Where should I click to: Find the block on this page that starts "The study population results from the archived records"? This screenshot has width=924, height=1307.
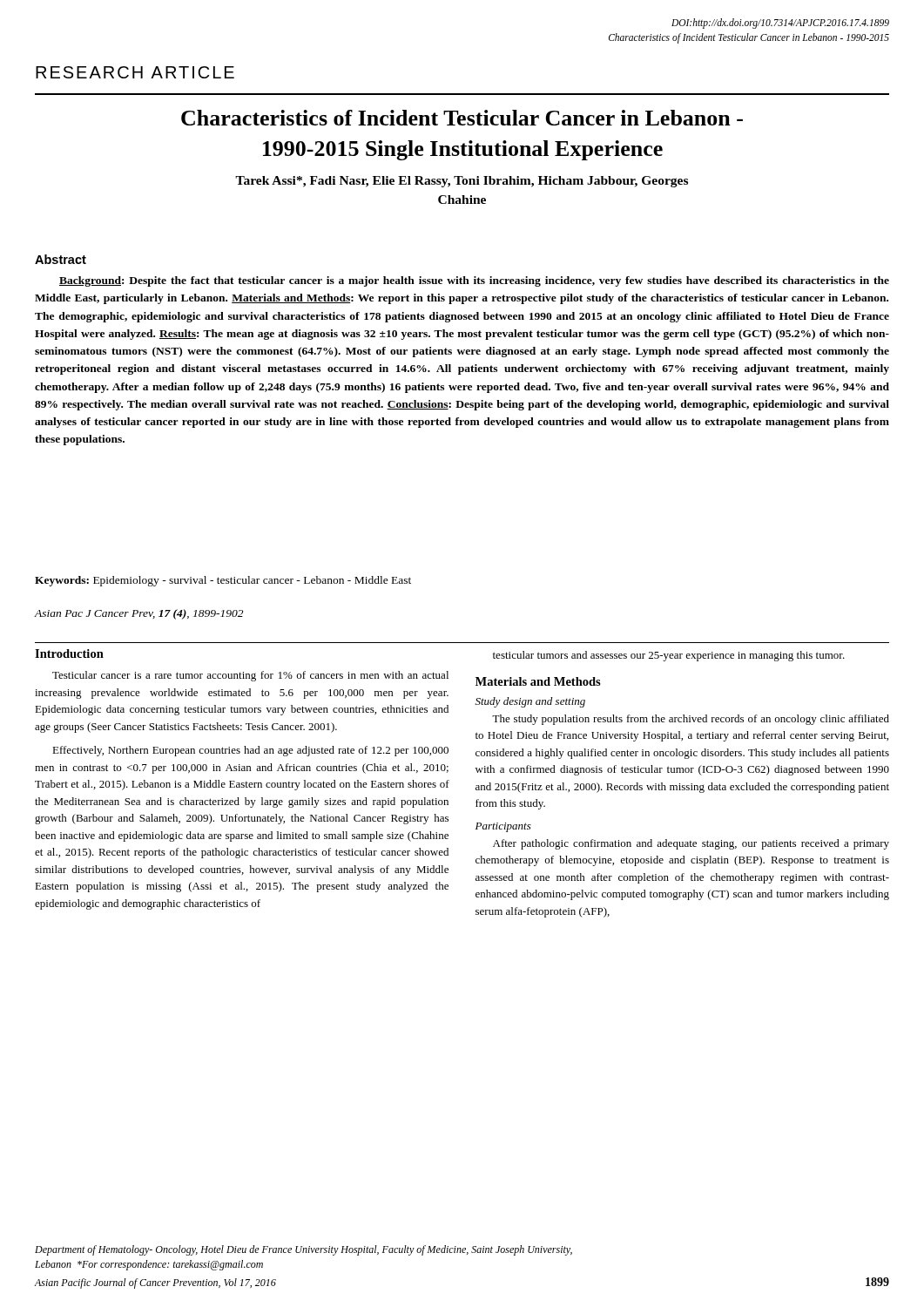coord(682,761)
